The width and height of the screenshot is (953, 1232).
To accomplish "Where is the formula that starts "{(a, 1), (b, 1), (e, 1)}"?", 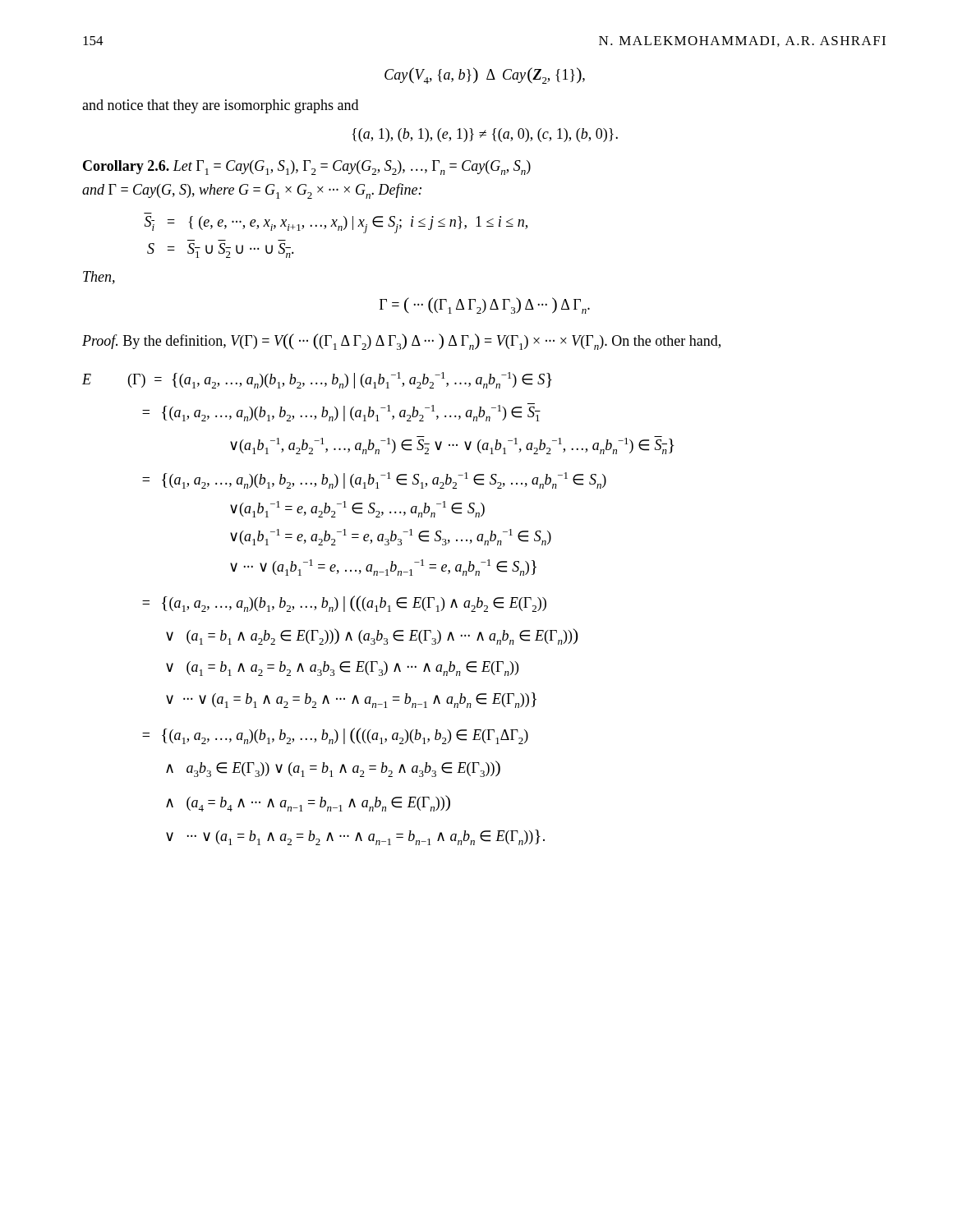I will click(x=485, y=134).
